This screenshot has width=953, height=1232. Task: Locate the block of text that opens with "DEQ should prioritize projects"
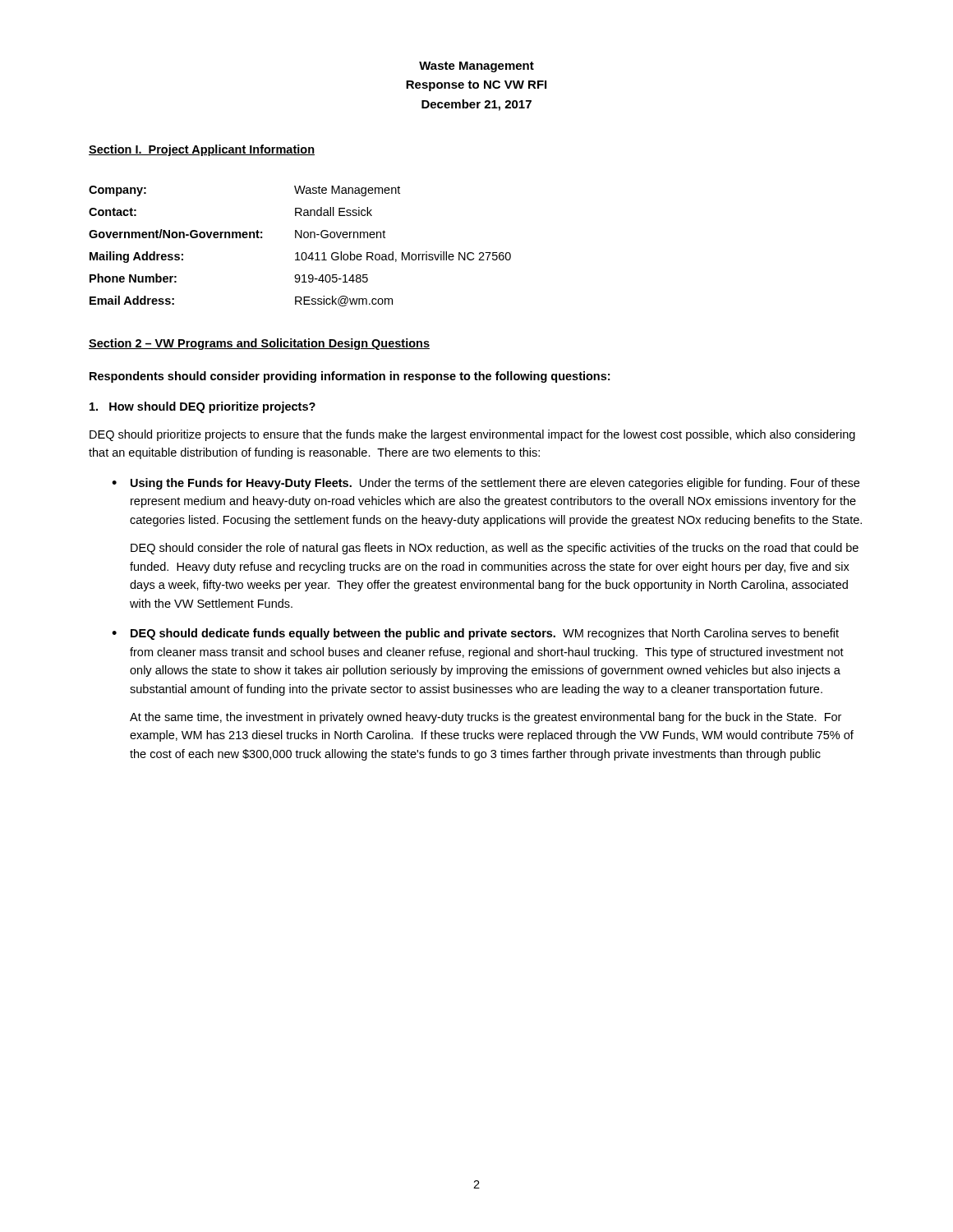tap(472, 444)
